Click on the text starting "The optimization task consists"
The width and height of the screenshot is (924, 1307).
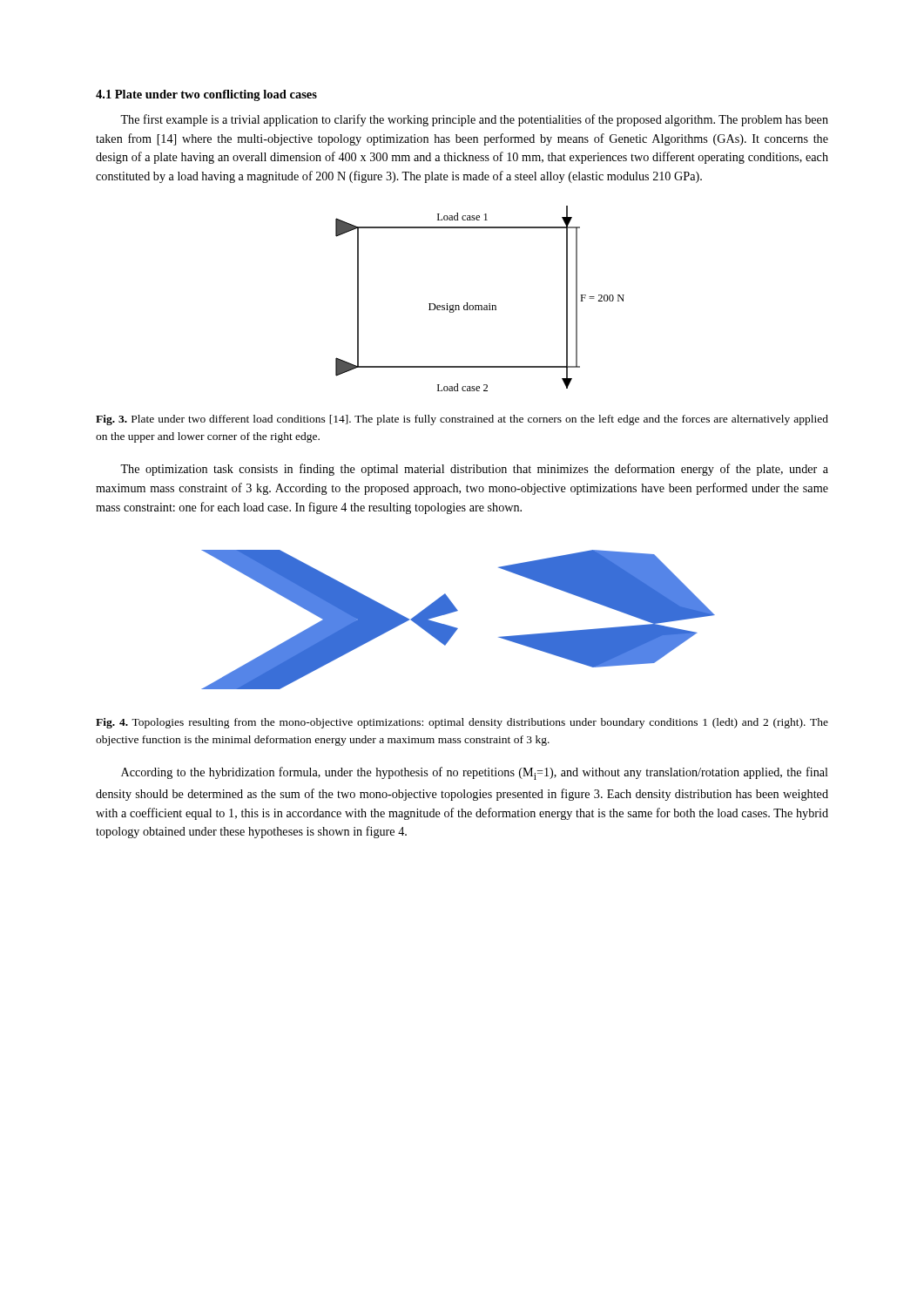(462, 489)
